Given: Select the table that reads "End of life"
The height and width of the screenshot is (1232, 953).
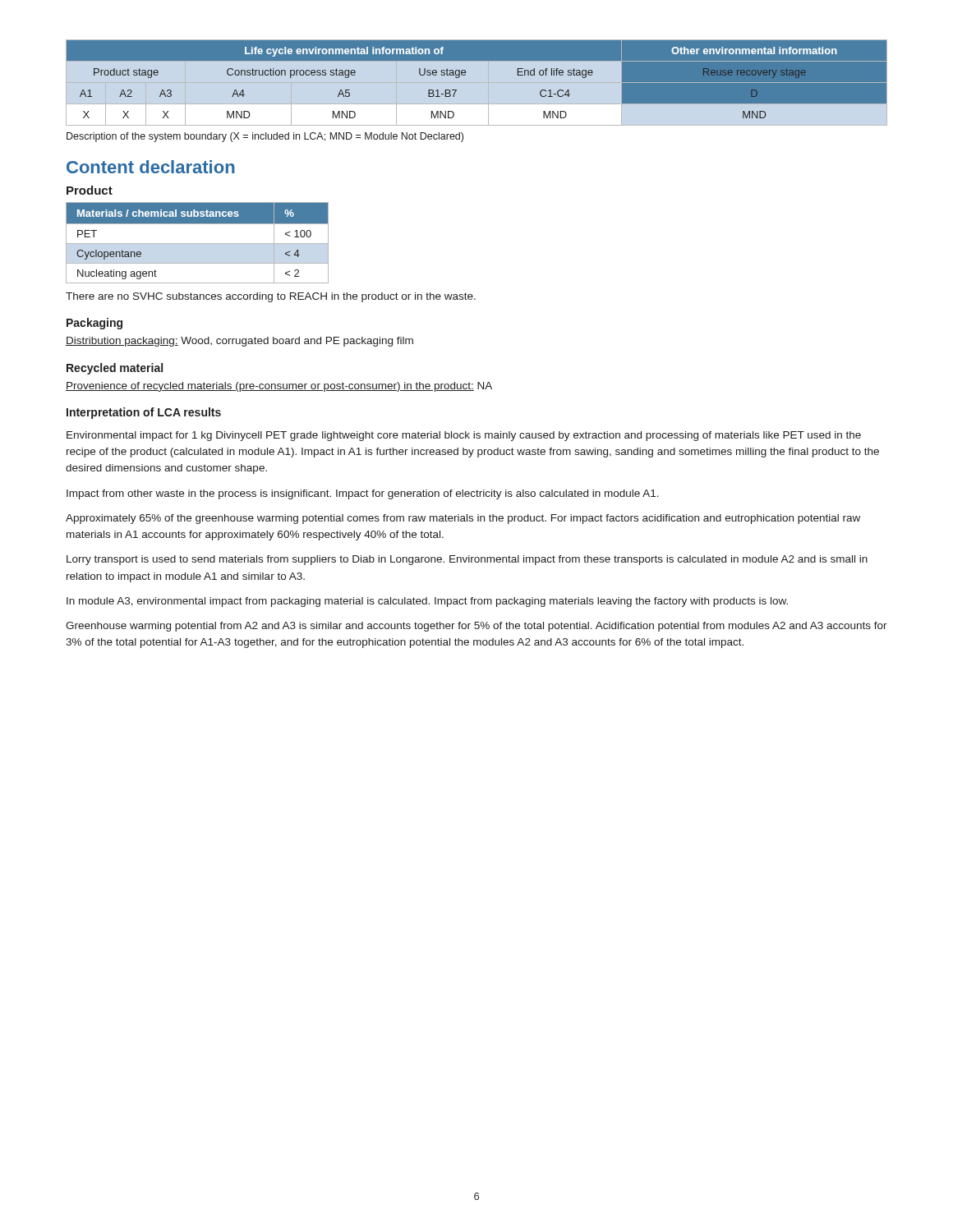Looking at the screenshot, I should click(x=476, y=83).
